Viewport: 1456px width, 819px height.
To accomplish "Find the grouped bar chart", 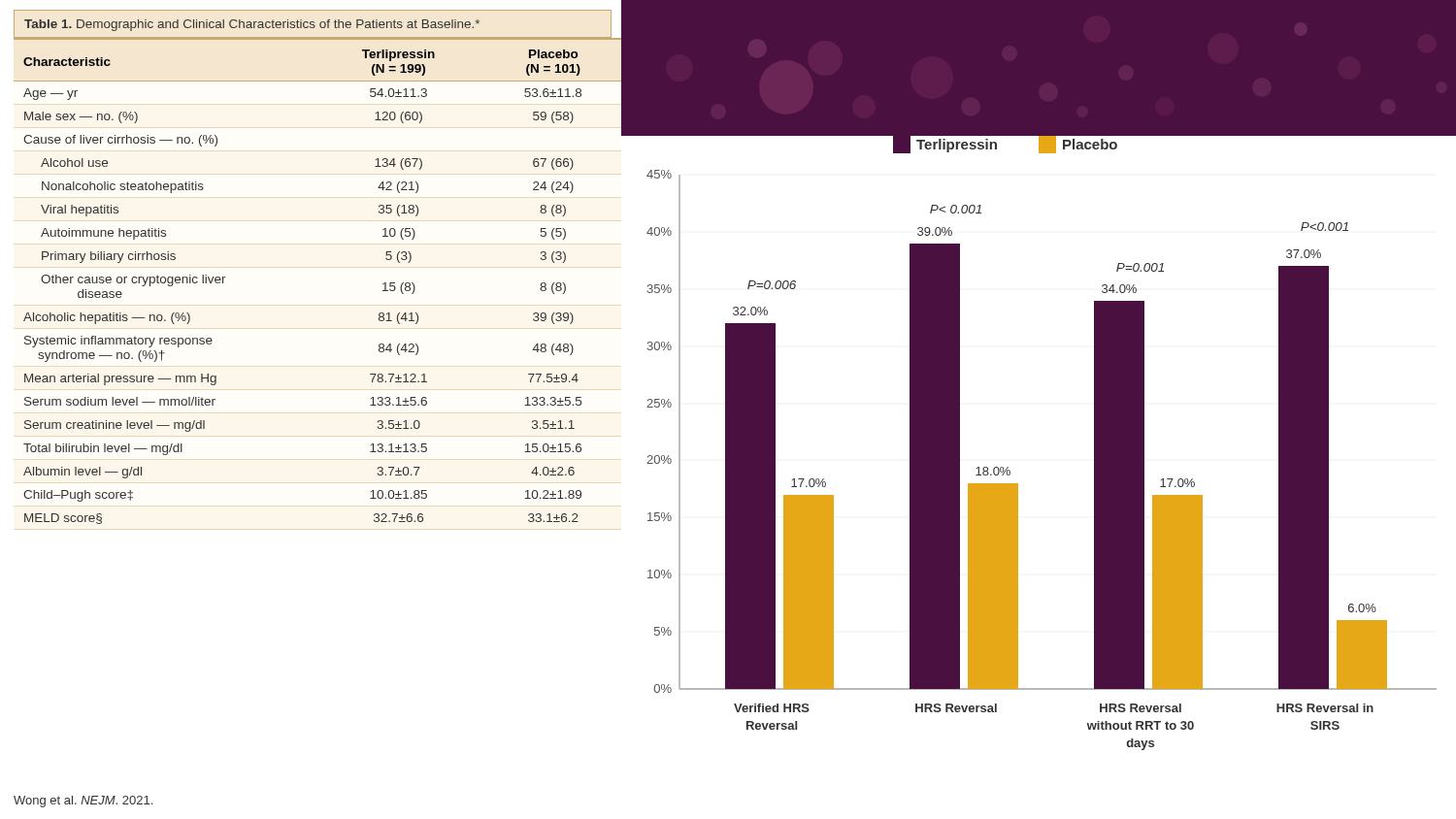I will [x=1039, y=466].
